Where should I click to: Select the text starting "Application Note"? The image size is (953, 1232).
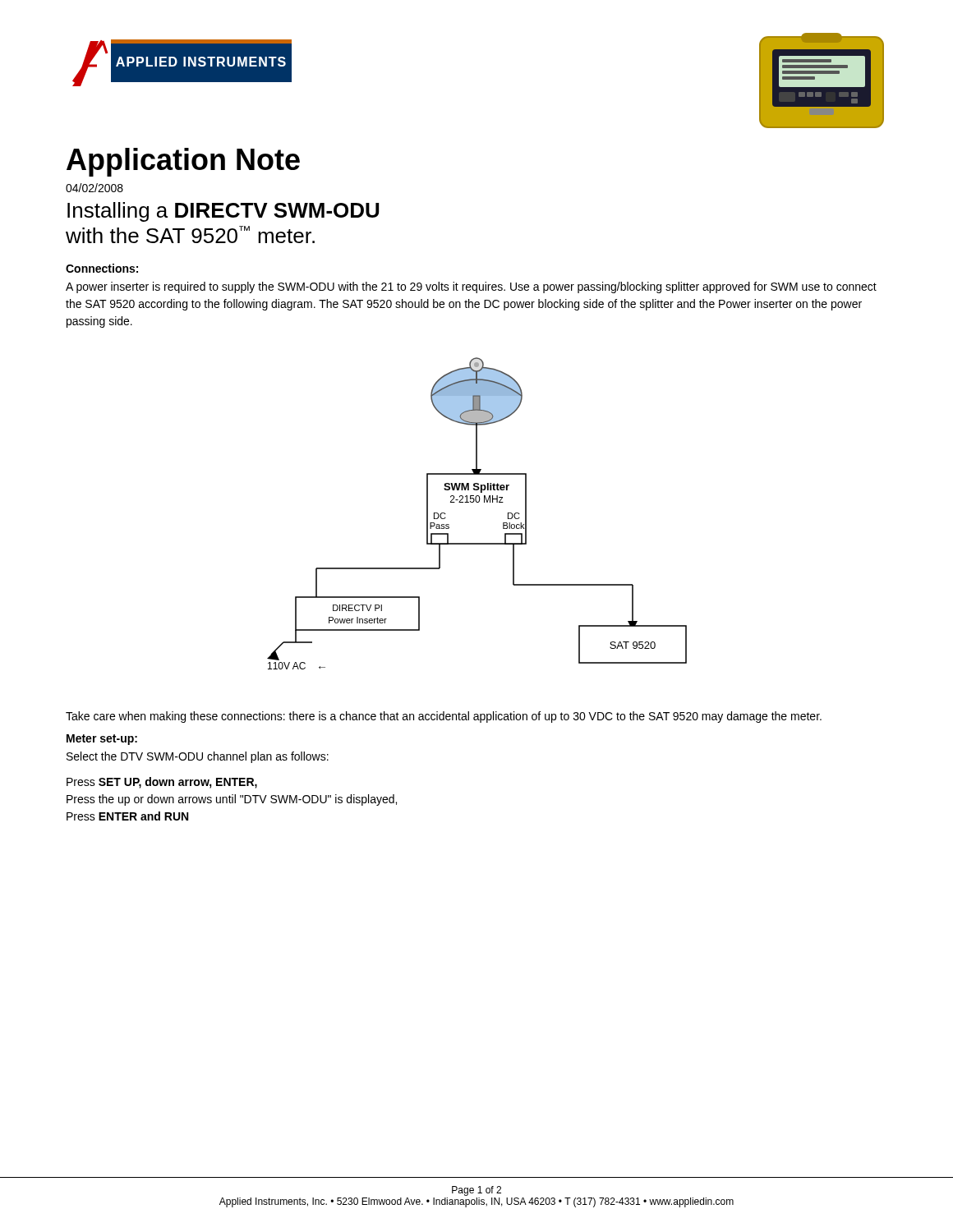tap(183, 162)
